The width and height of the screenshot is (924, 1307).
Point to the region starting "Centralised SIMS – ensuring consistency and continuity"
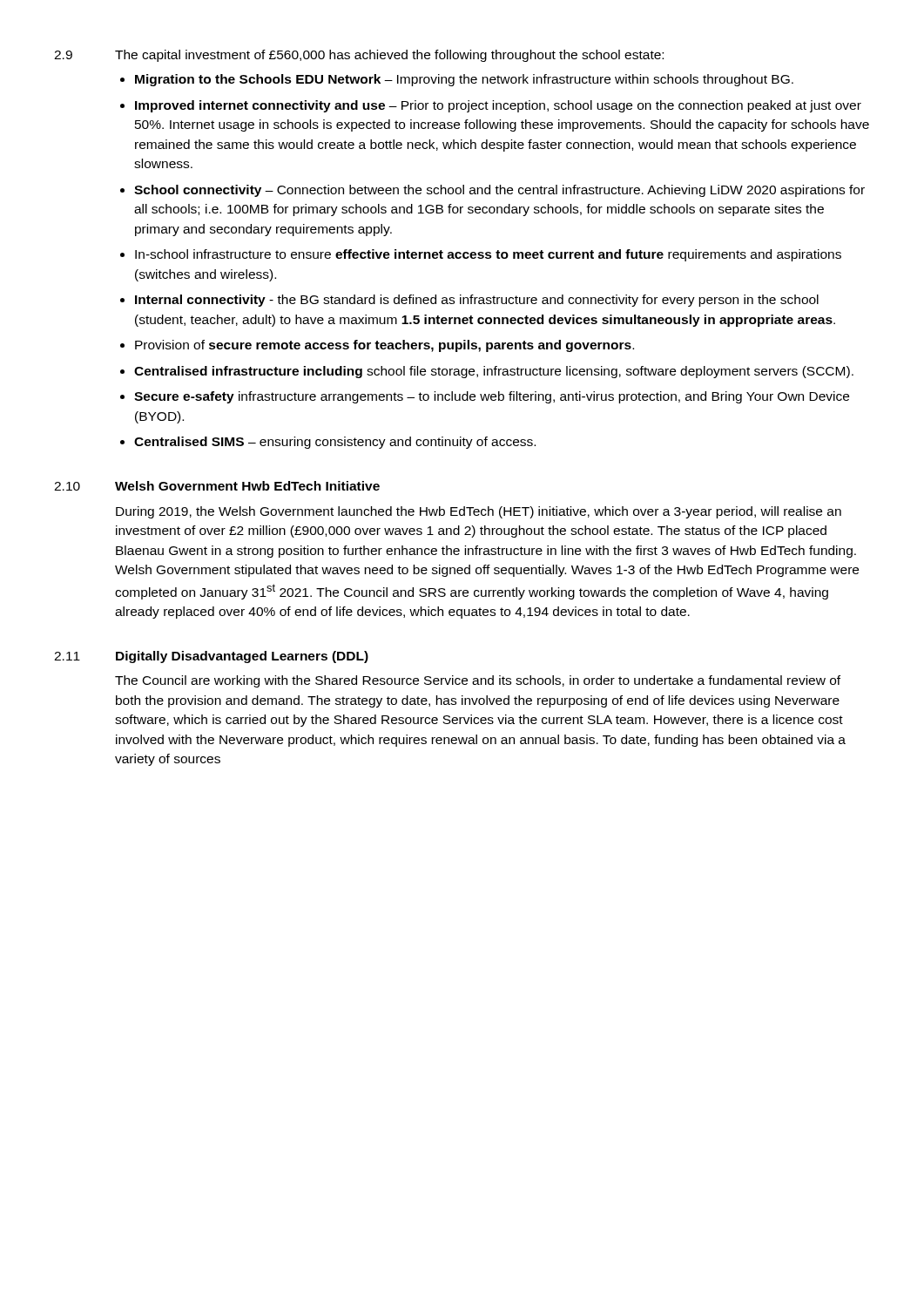[x=336, y=441]
